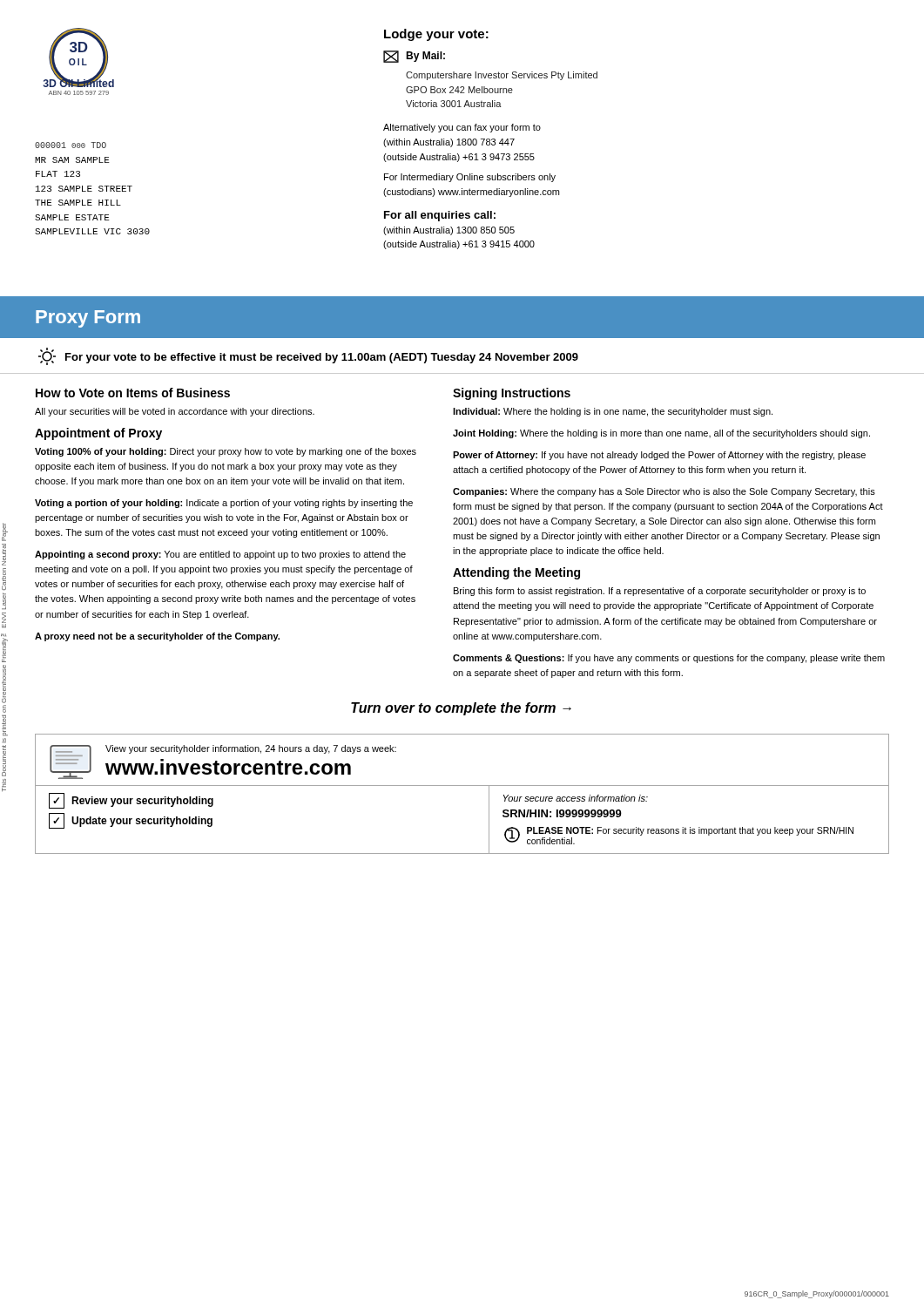This screenshot has height=1307, width=924.
Task: Find the passage starting "Alternatively you can fax your form to"
Action: [x=462, y=142]
